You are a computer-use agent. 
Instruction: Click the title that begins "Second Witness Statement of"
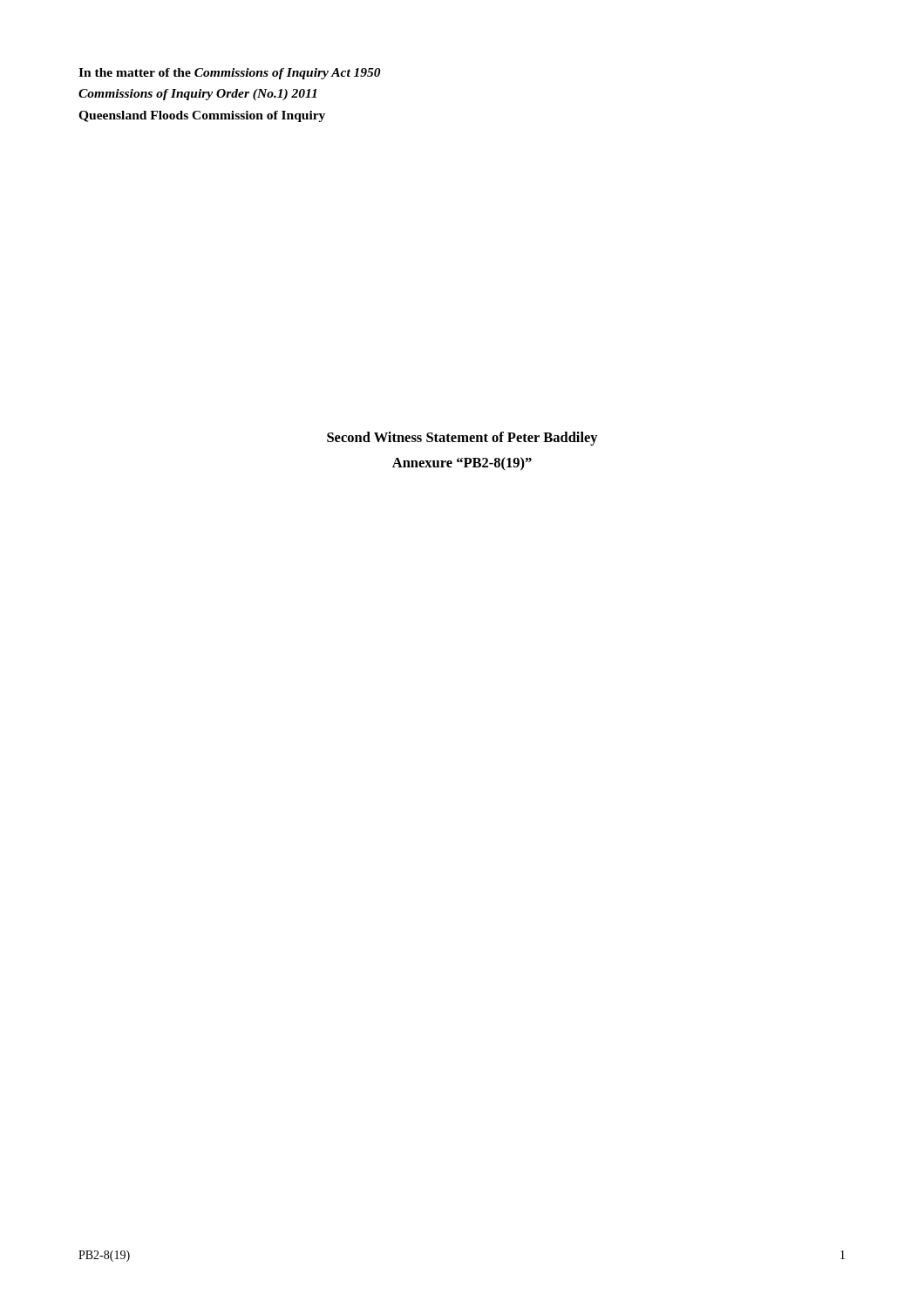(462, 451)
